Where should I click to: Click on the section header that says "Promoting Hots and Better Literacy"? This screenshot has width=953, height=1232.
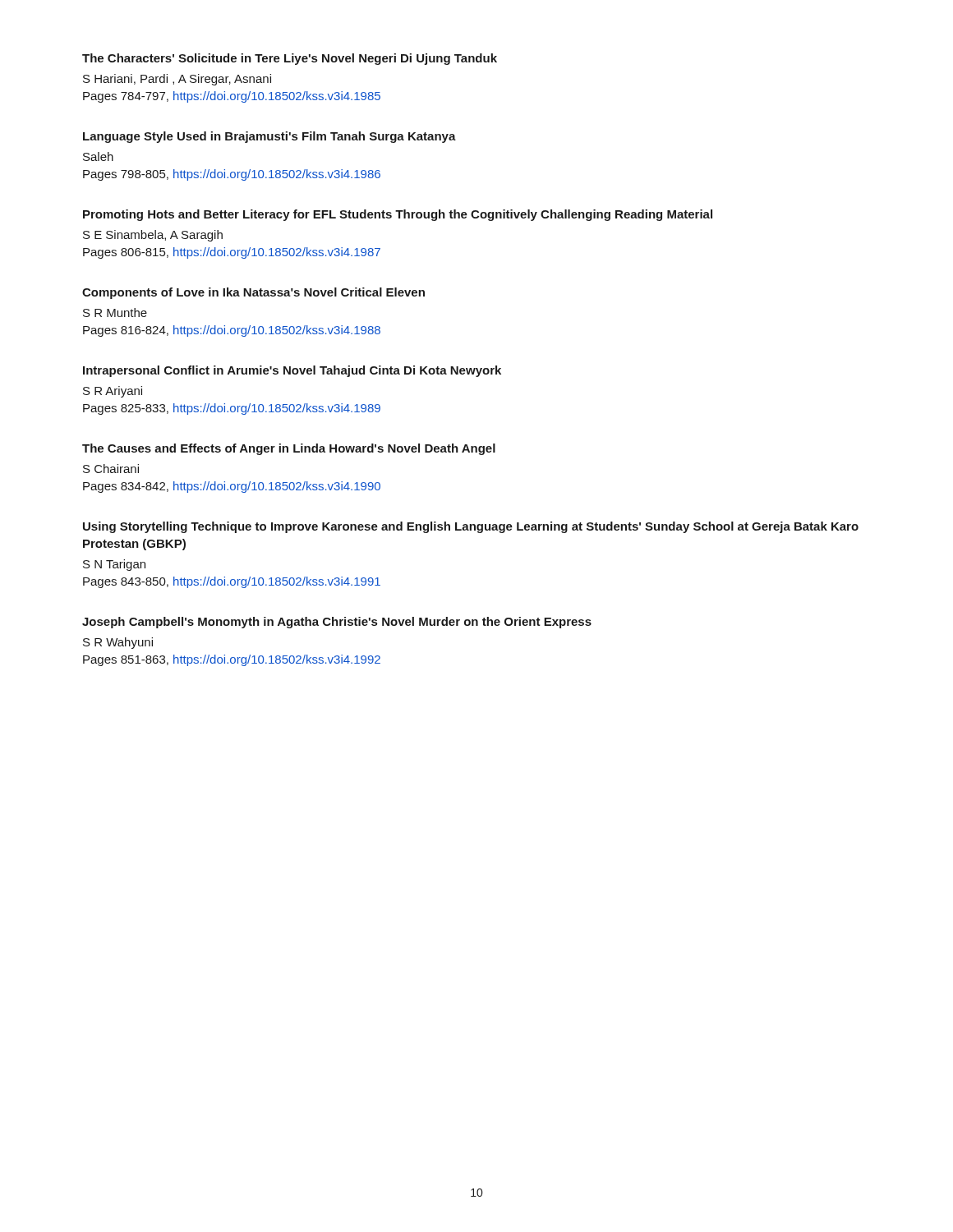(x=398, y=215)
